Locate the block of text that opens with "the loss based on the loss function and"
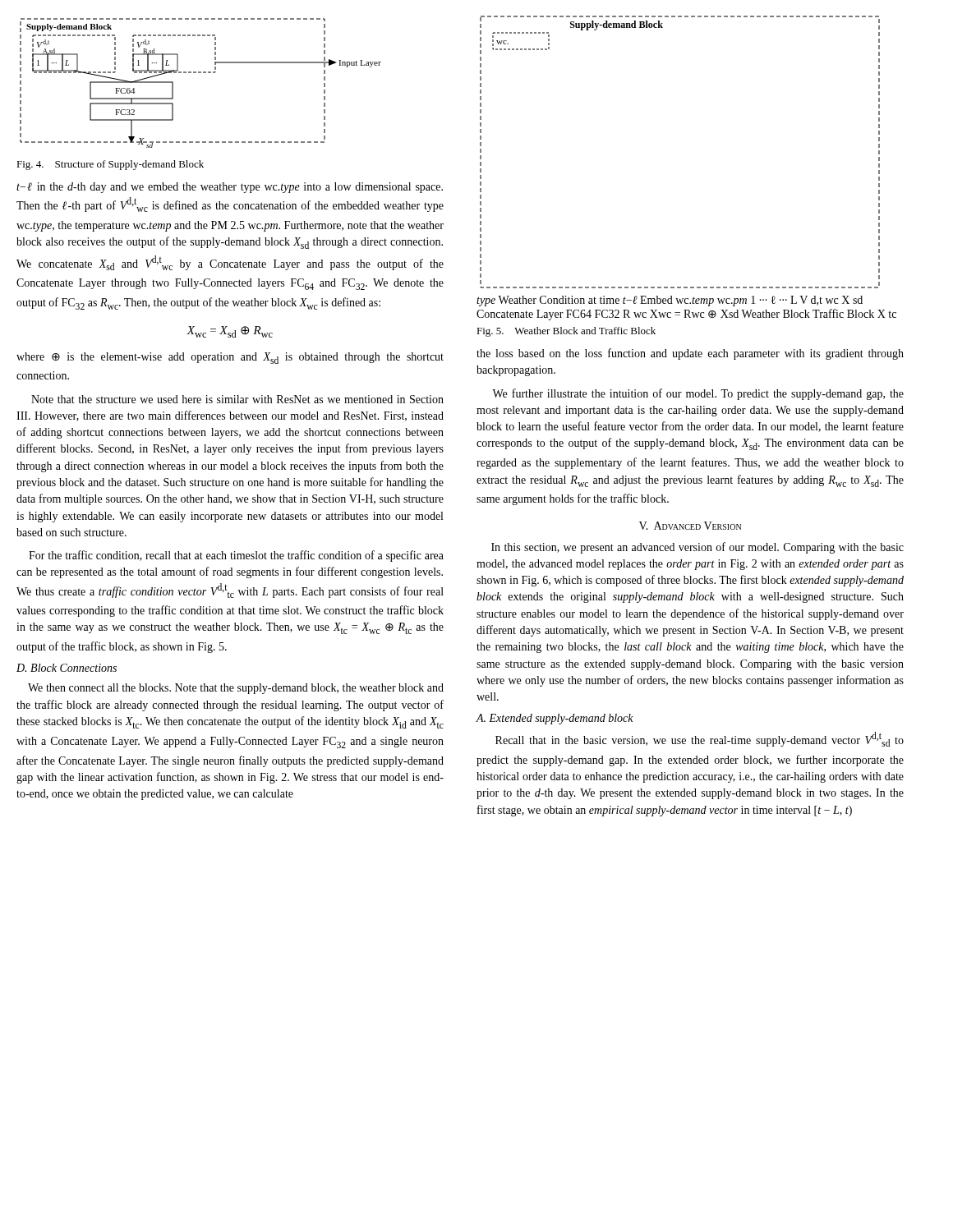The image size is (953, 1232). [690, 427]
